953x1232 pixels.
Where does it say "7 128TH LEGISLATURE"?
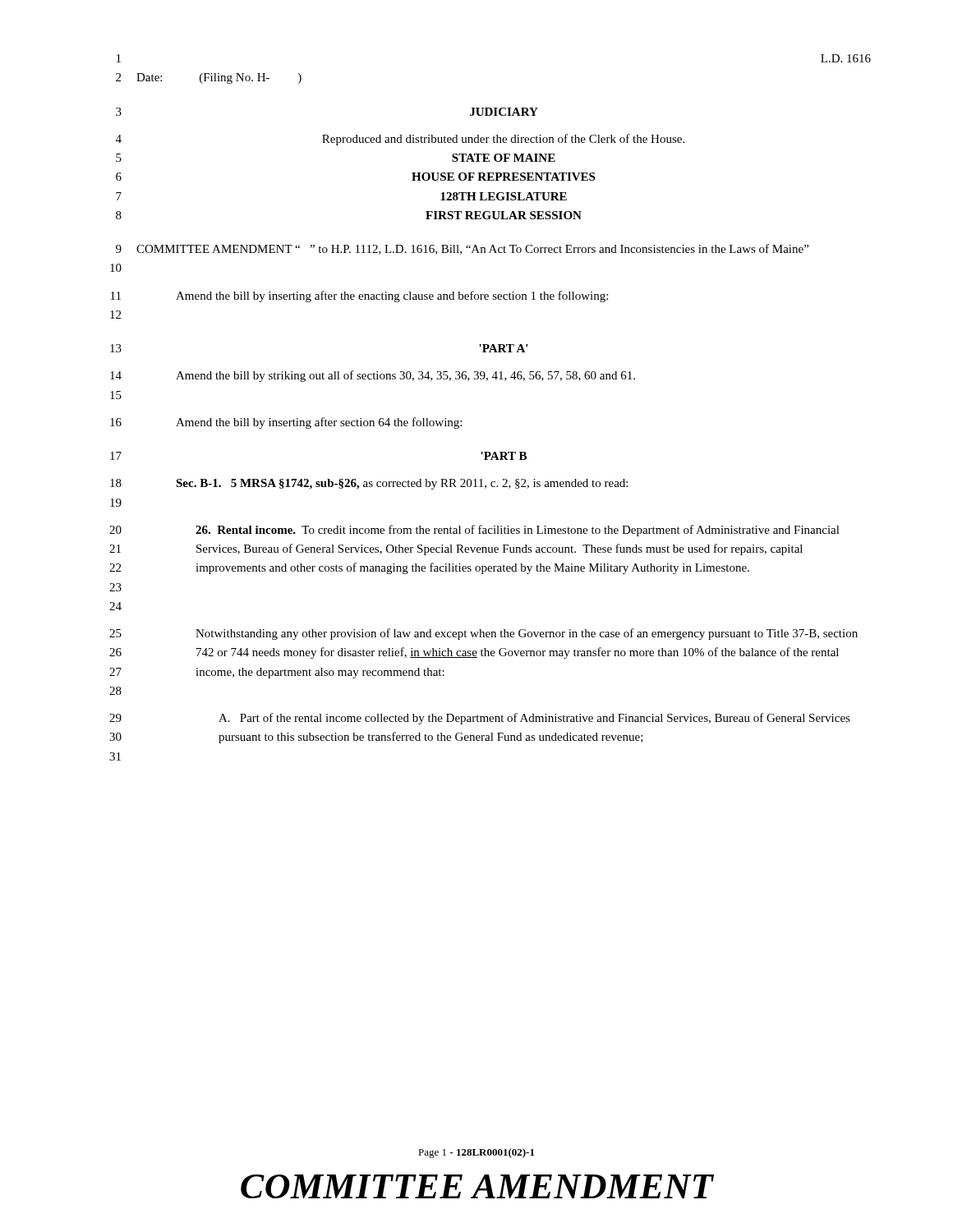point(476,196)
